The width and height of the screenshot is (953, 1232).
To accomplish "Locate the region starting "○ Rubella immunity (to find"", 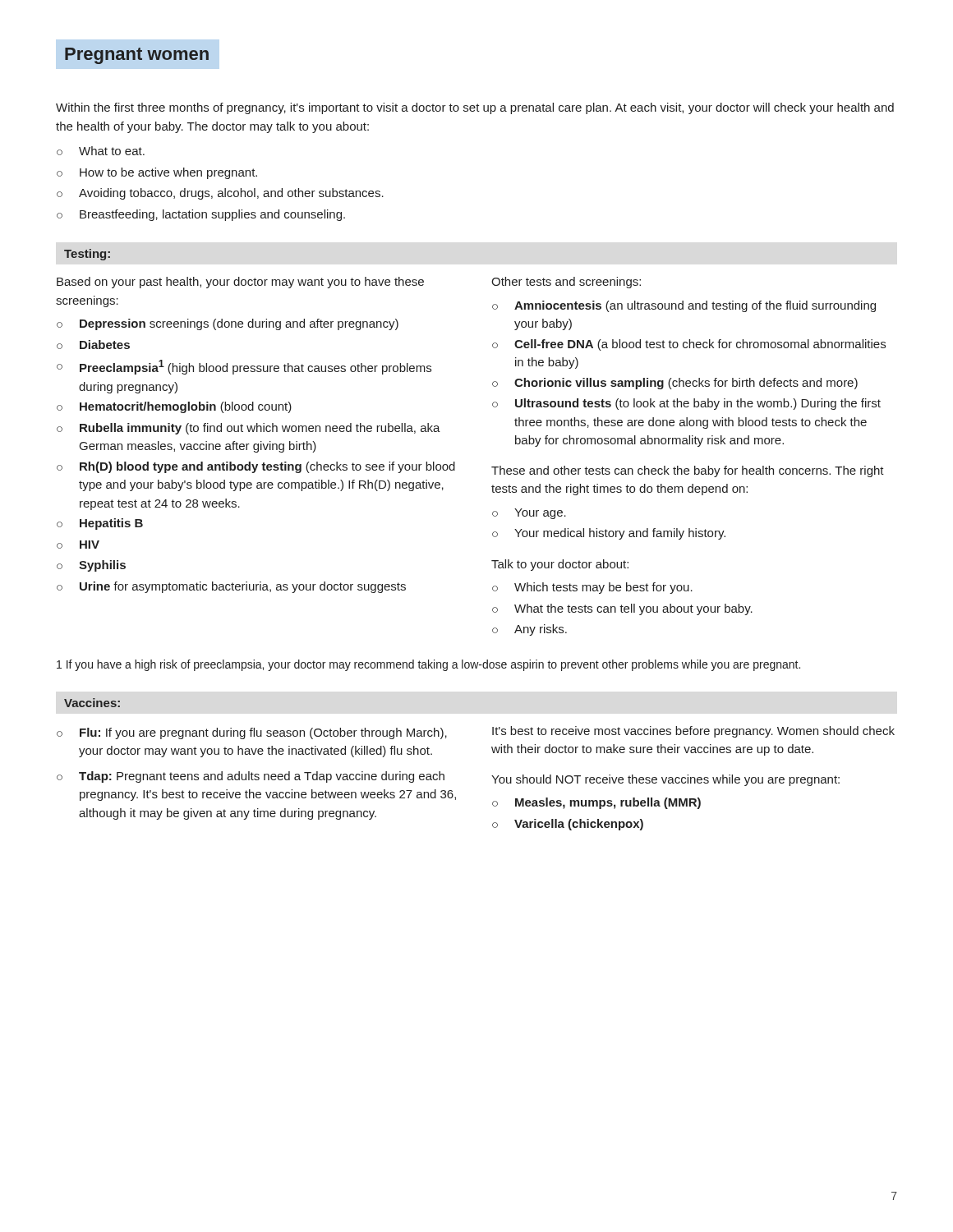I will 259,437.
